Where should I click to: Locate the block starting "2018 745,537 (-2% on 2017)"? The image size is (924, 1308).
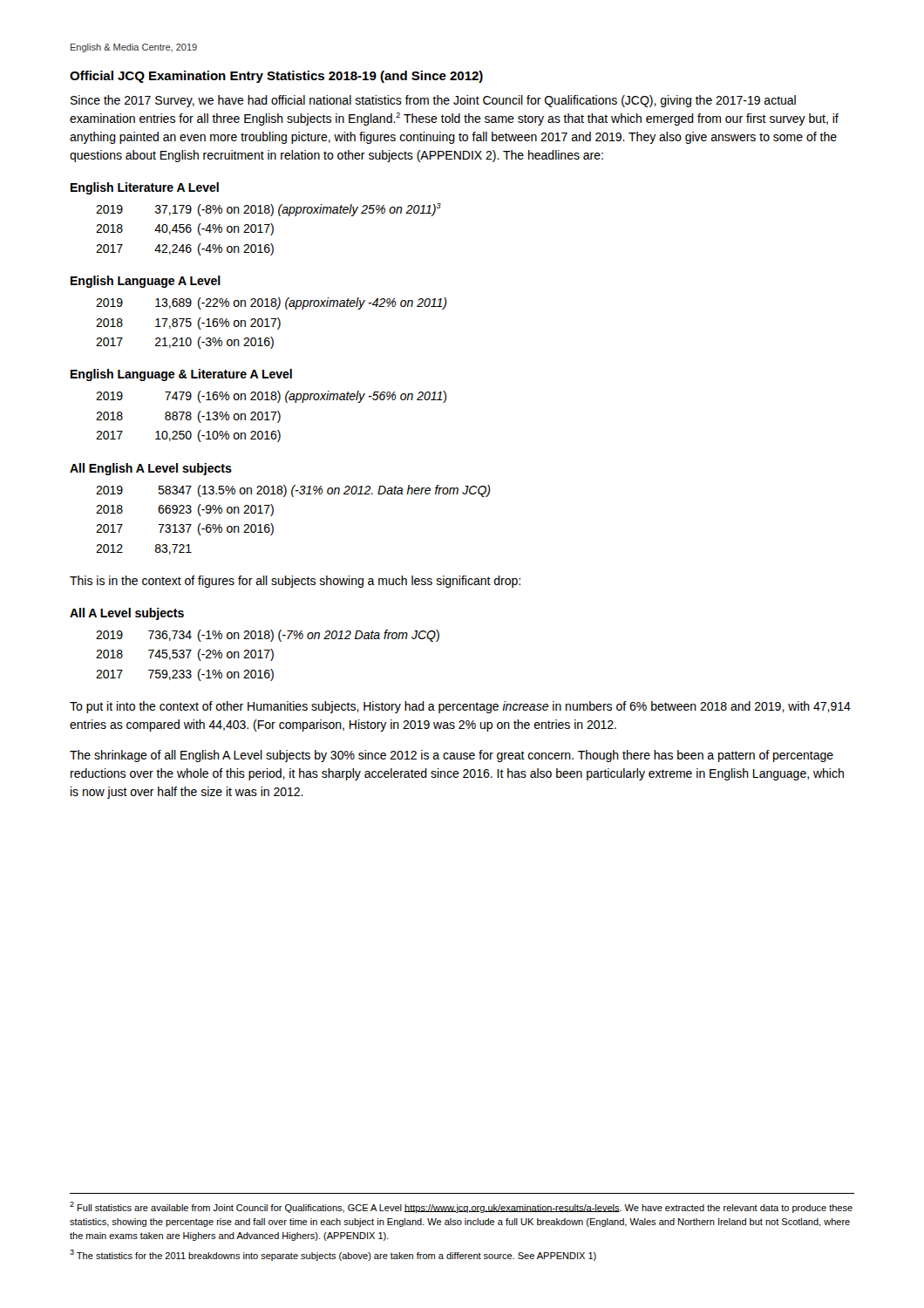click(185, 655)
